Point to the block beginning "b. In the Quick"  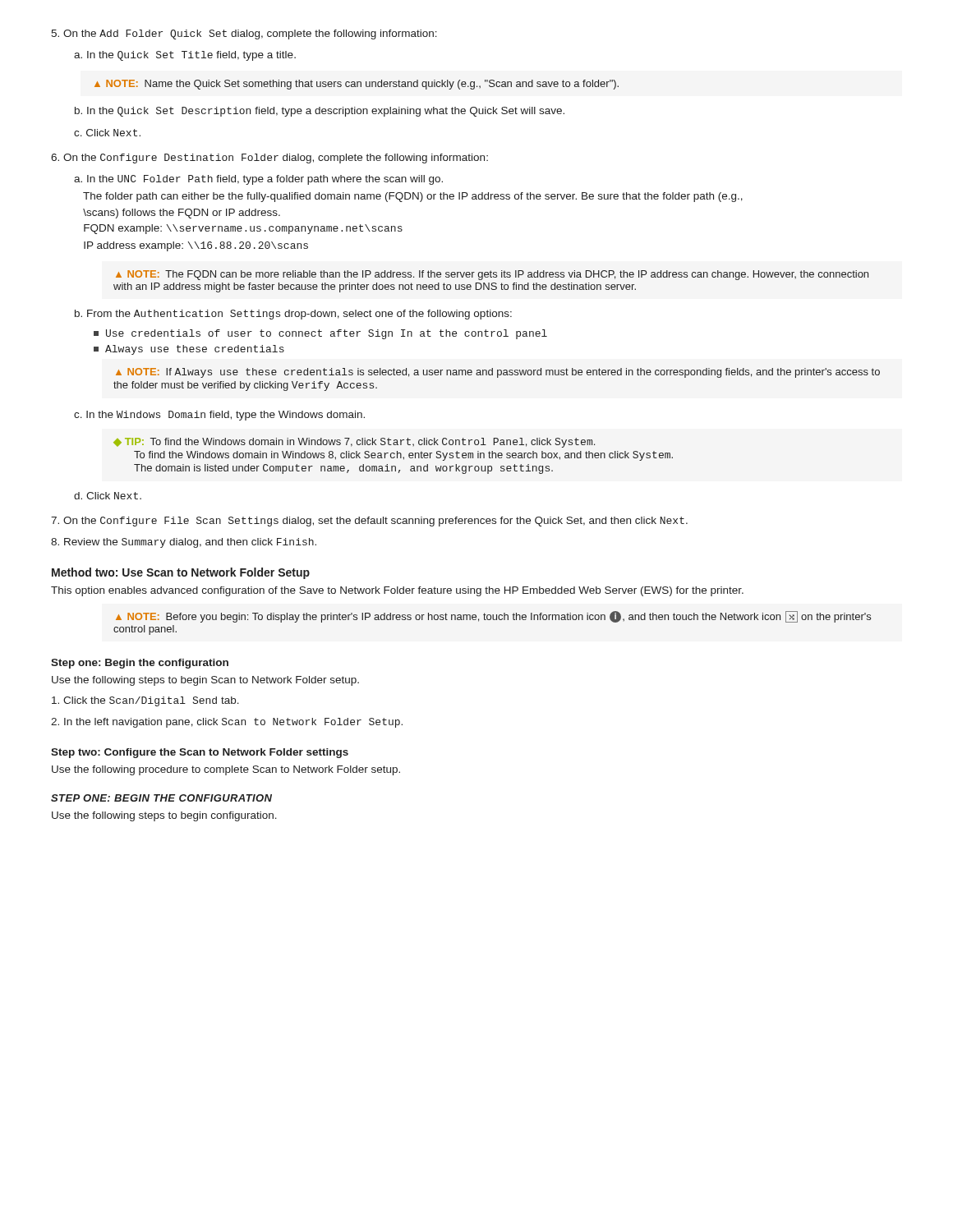pos(320,111)
